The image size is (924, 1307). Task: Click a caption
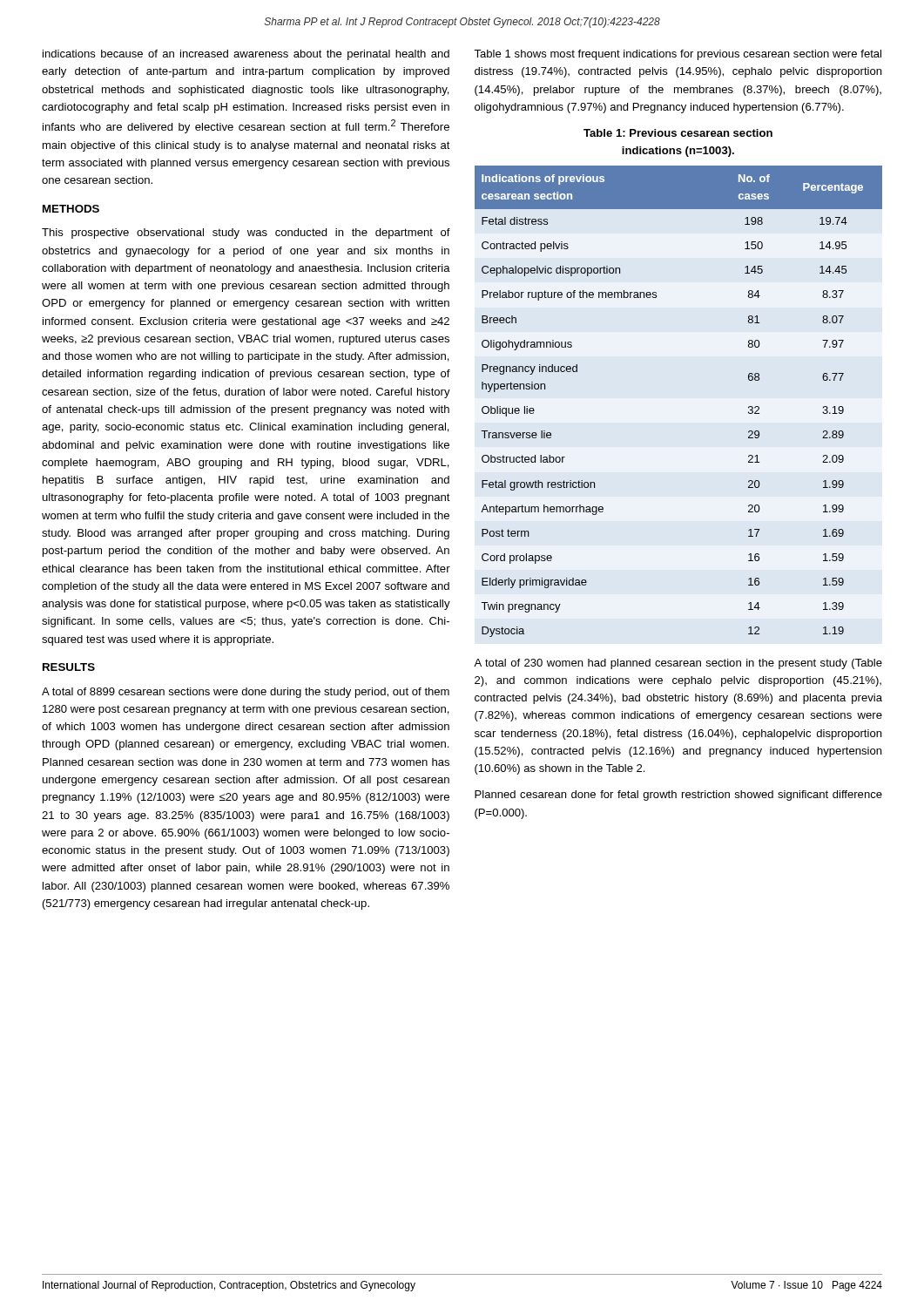click(x=678, y=142)
